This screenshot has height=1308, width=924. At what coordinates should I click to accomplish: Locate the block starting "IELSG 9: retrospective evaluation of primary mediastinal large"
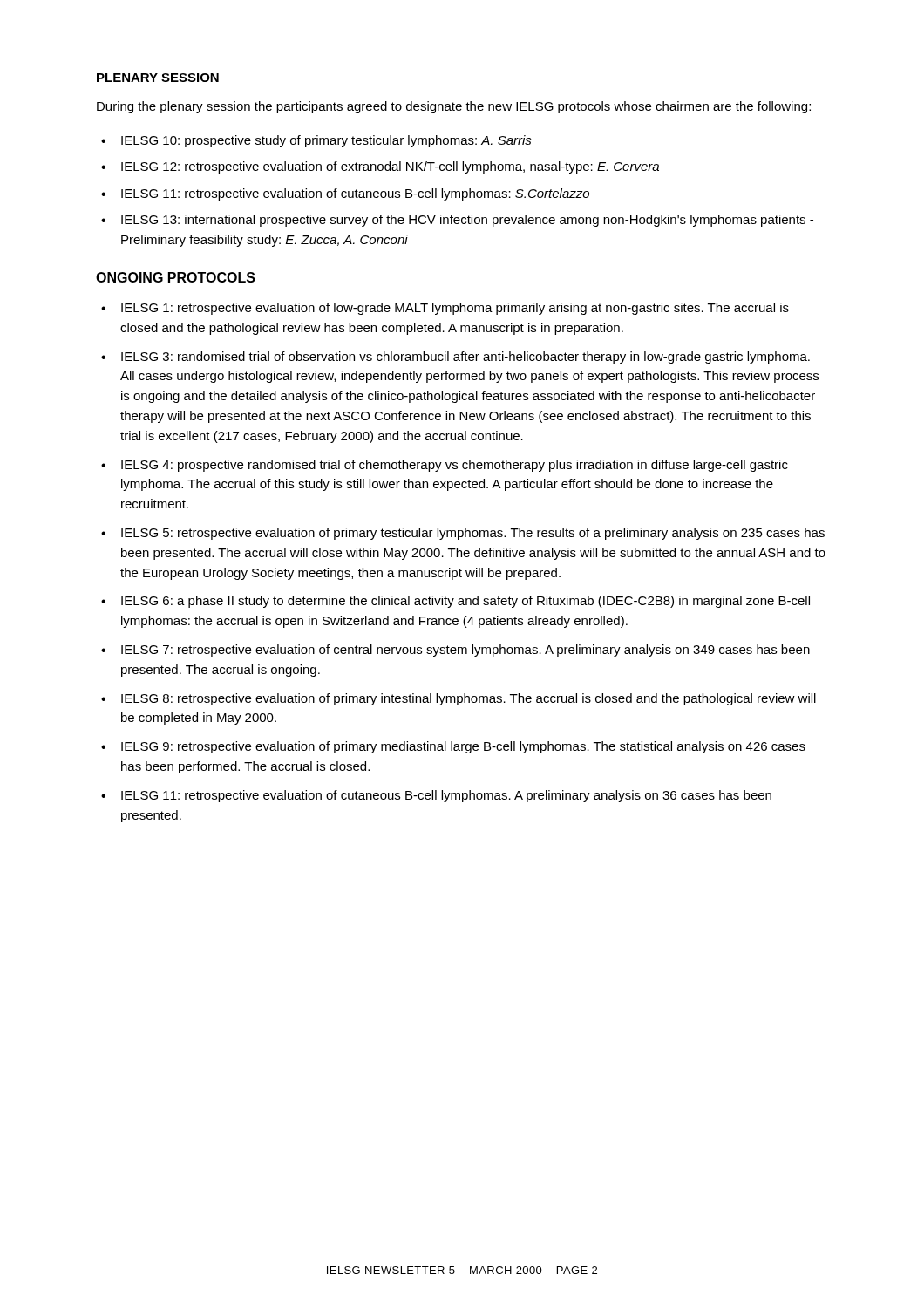tap(463, 756)
